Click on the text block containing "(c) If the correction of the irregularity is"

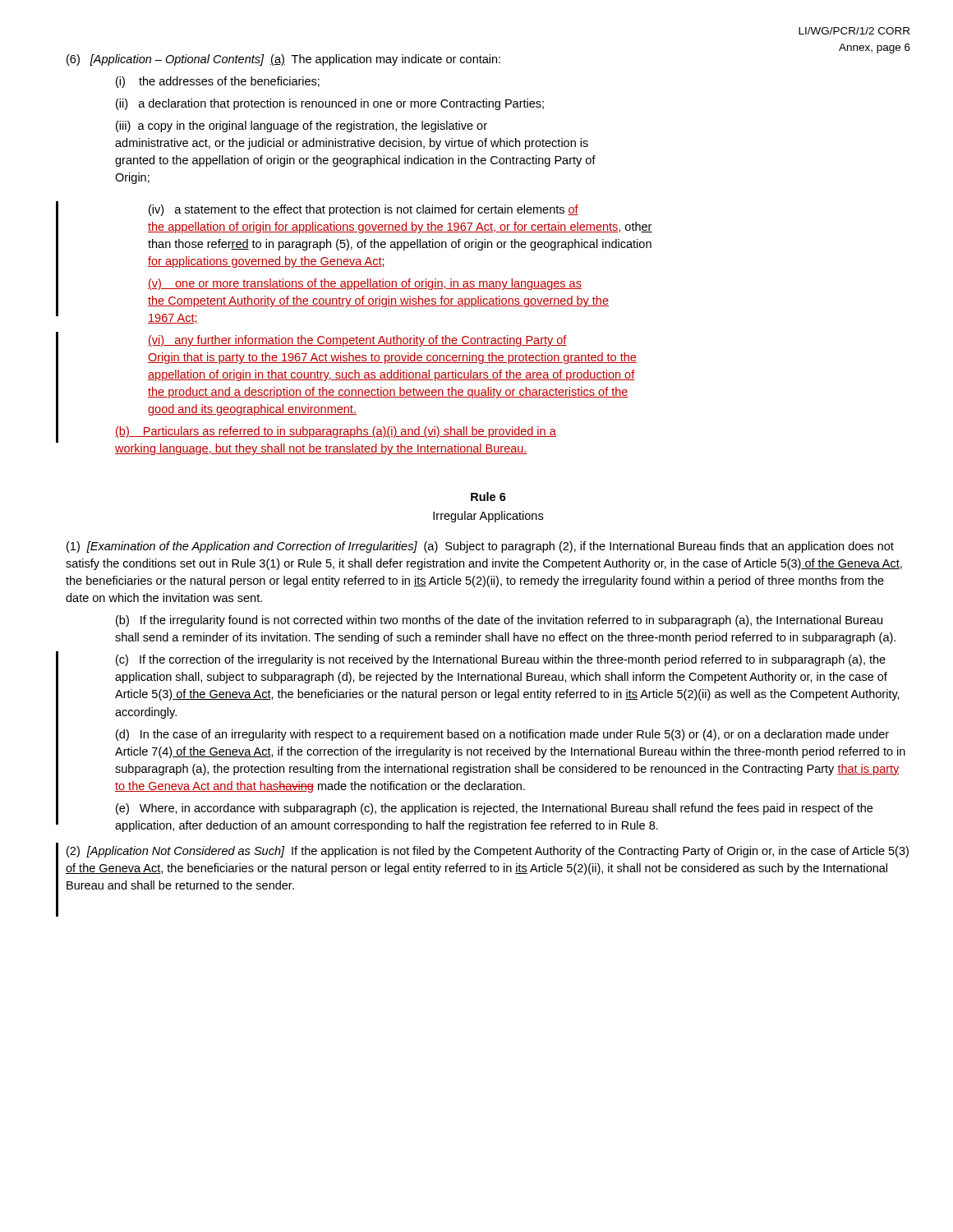point(513,686)
